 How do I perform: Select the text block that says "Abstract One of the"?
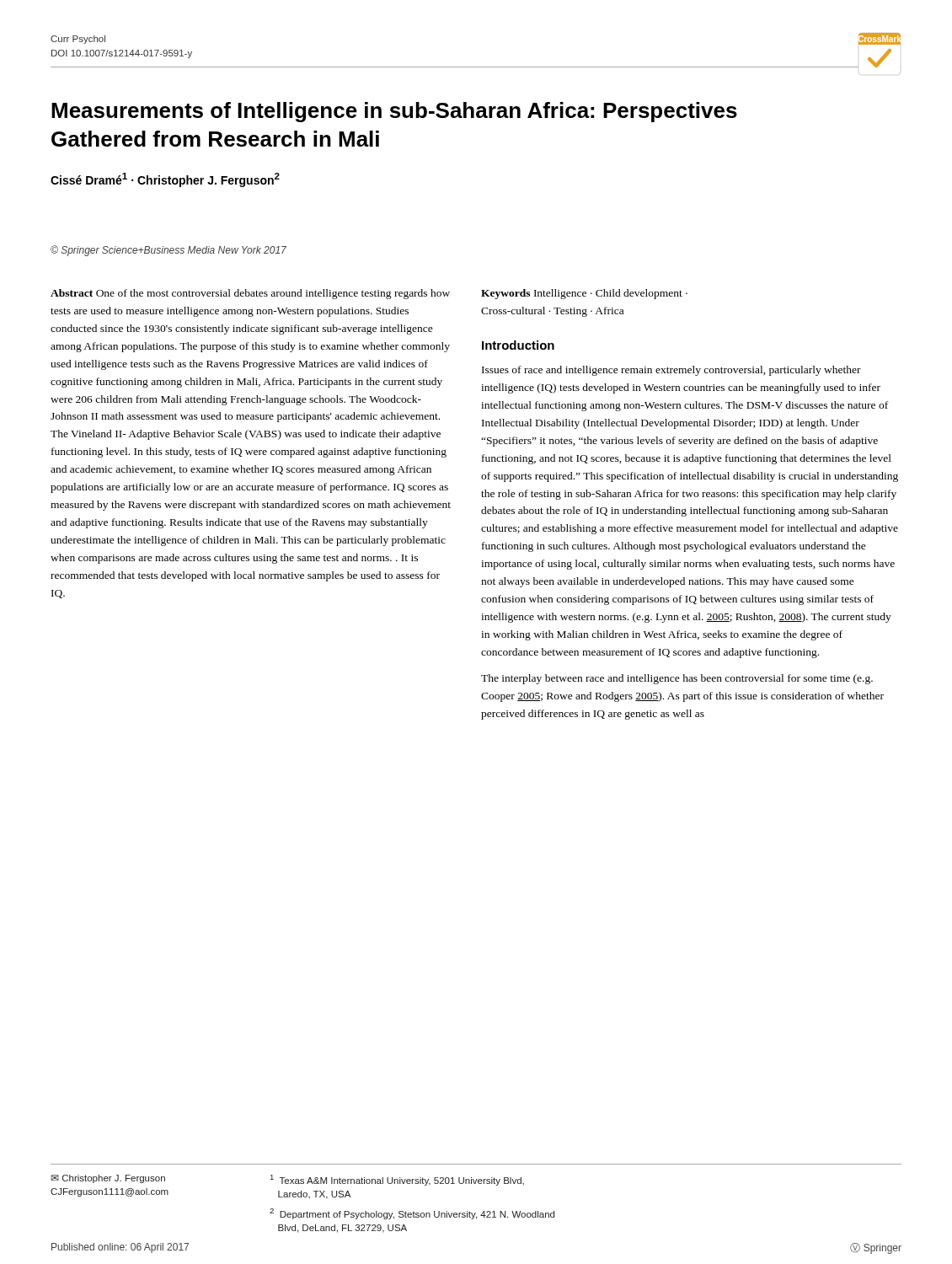[251, 443]
